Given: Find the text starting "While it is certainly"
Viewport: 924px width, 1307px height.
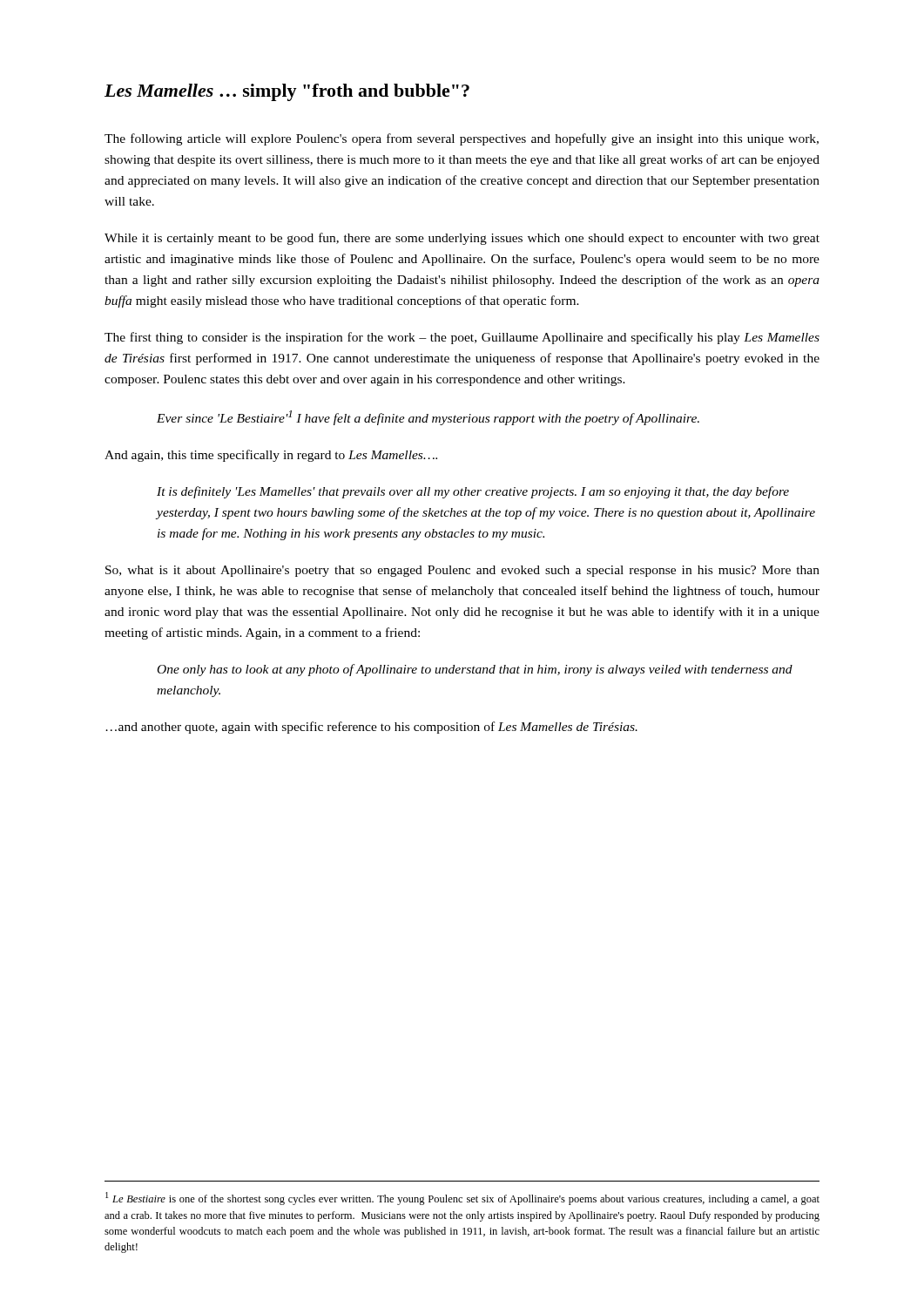Looking at the screenshot, I should [x=462, y=269].
